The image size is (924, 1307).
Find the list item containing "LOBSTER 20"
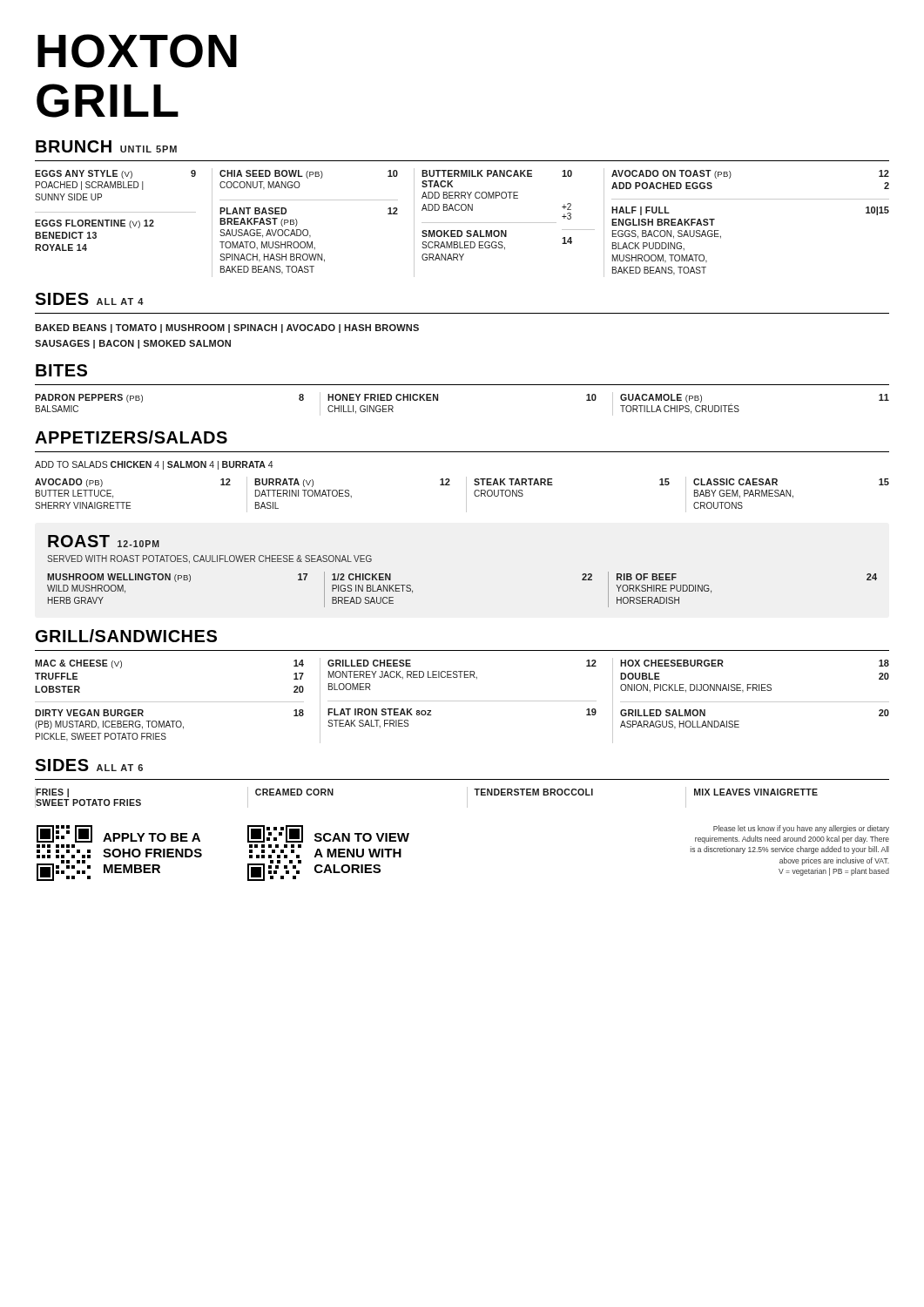coord(61,690)
